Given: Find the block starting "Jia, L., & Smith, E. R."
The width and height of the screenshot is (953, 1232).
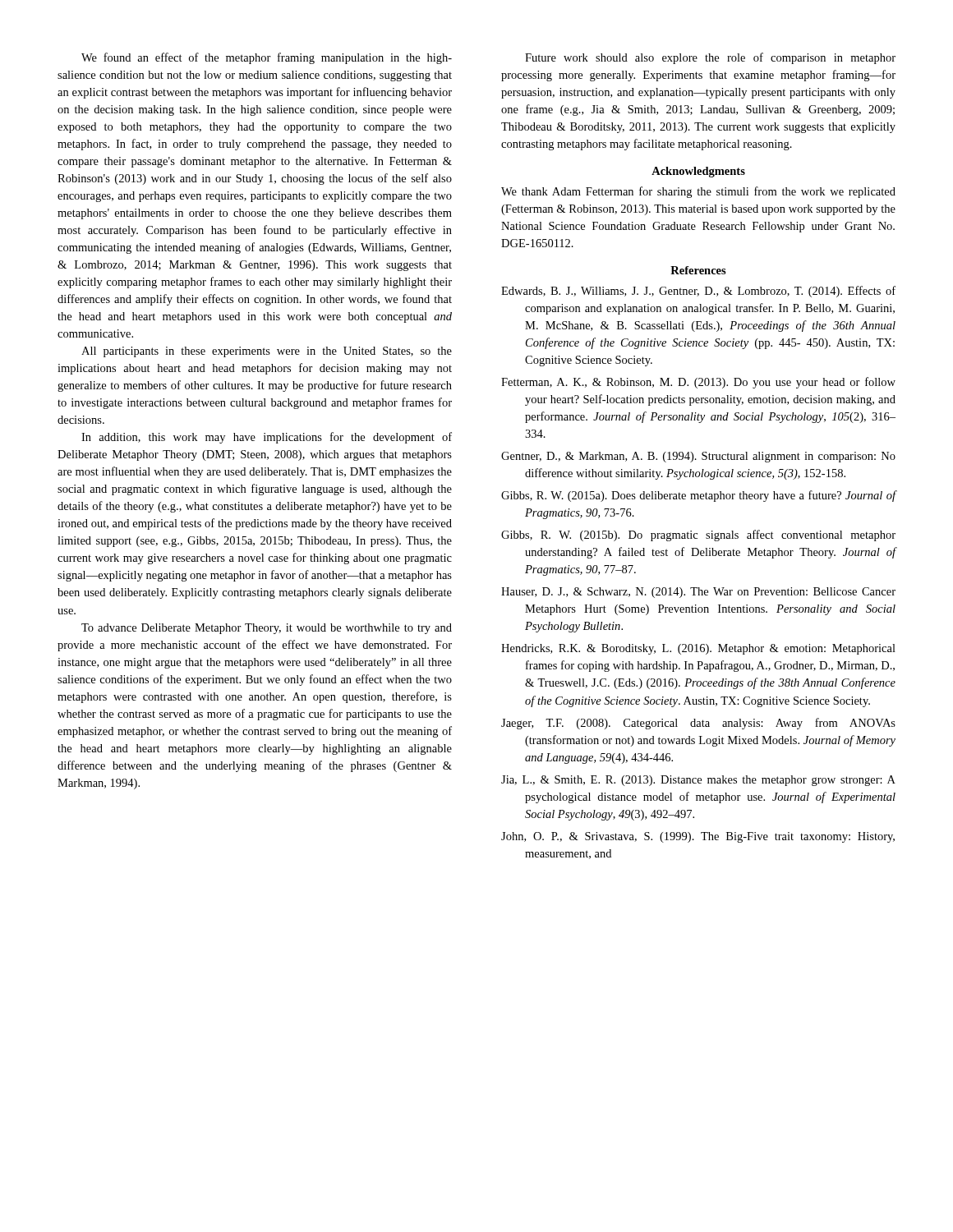Looking at the screenshot, I should [x=698, y=797].
